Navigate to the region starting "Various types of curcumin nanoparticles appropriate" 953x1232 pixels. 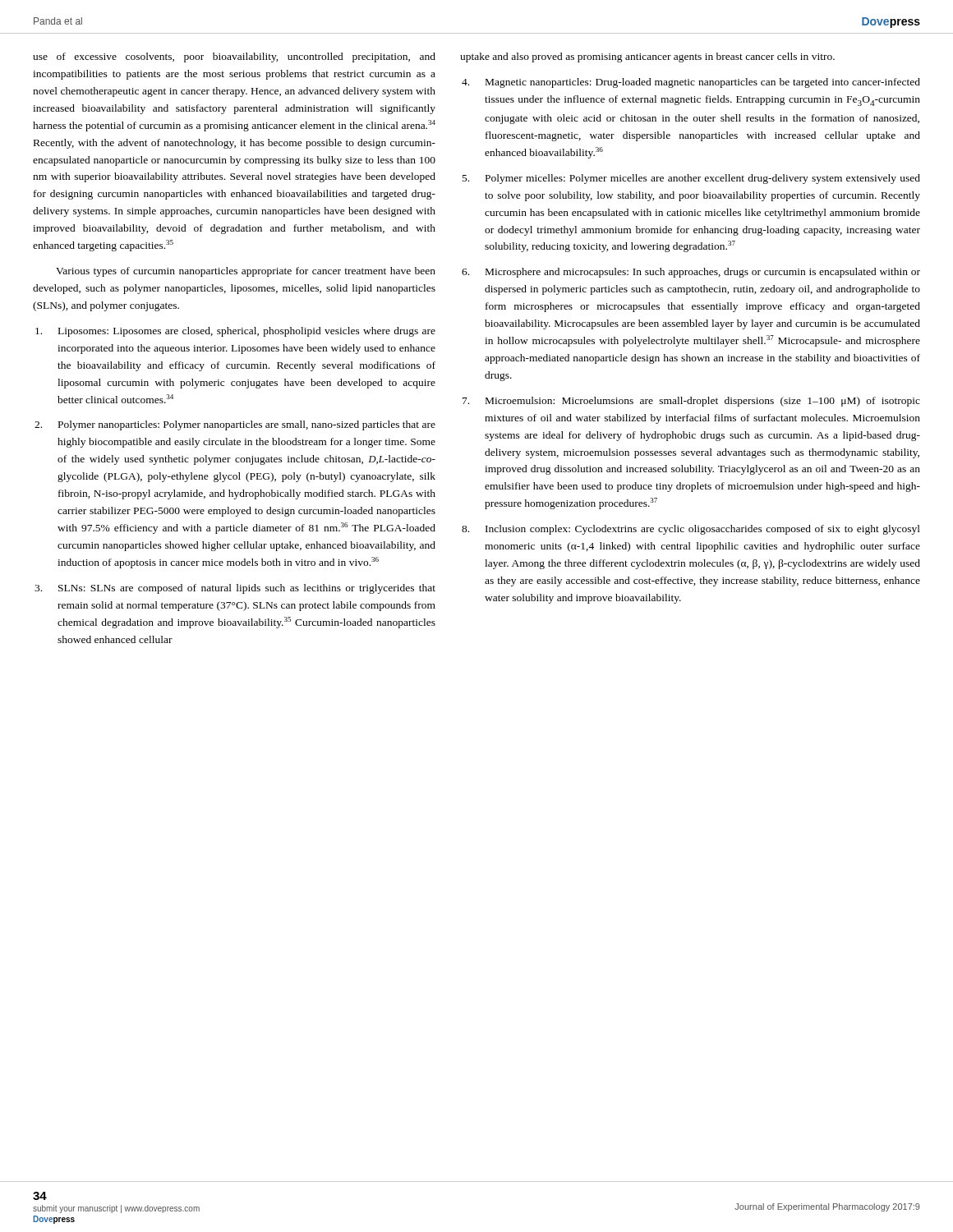coord(234,288)
